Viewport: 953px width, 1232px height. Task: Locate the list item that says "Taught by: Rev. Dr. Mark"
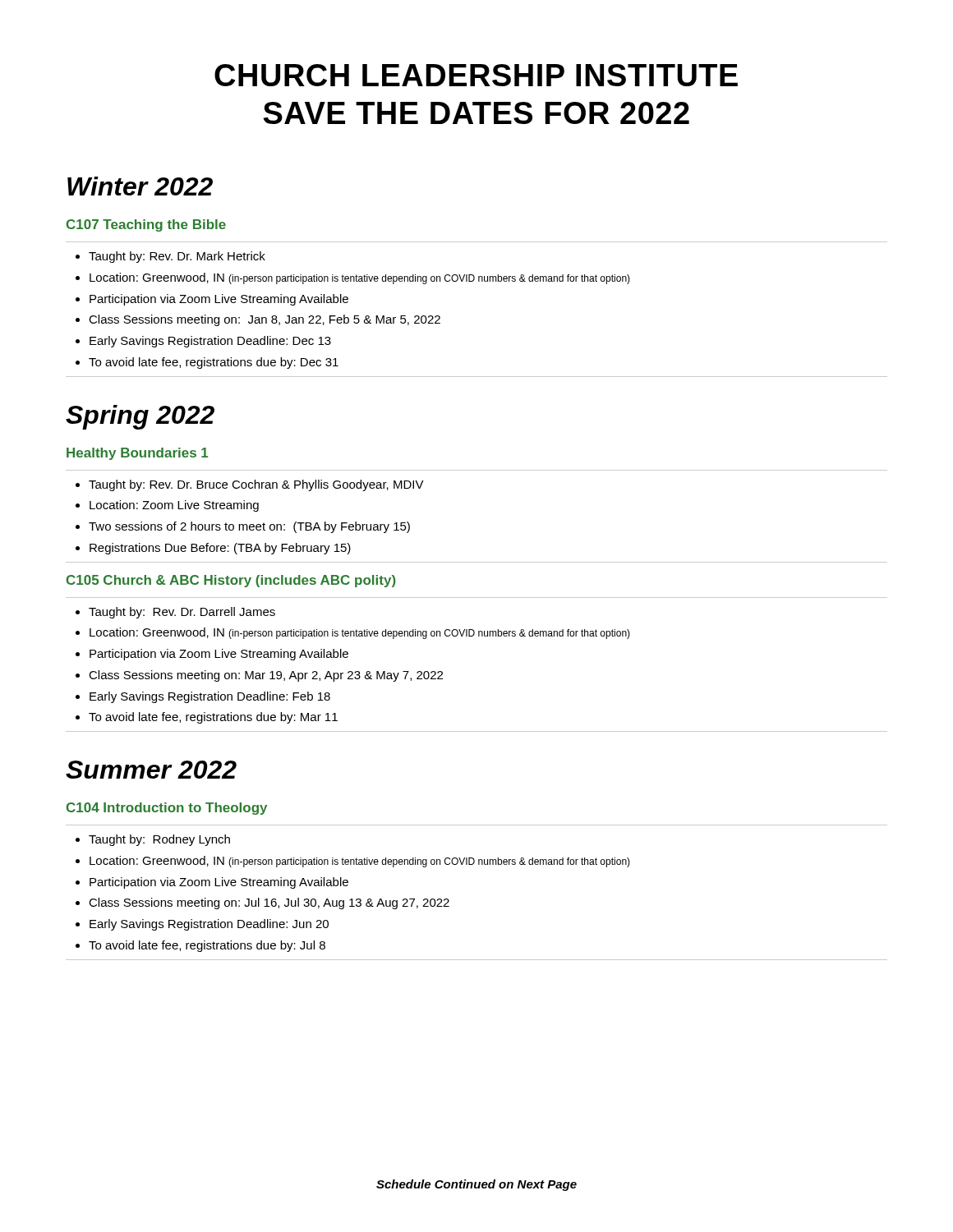click(x=177, y=256)
